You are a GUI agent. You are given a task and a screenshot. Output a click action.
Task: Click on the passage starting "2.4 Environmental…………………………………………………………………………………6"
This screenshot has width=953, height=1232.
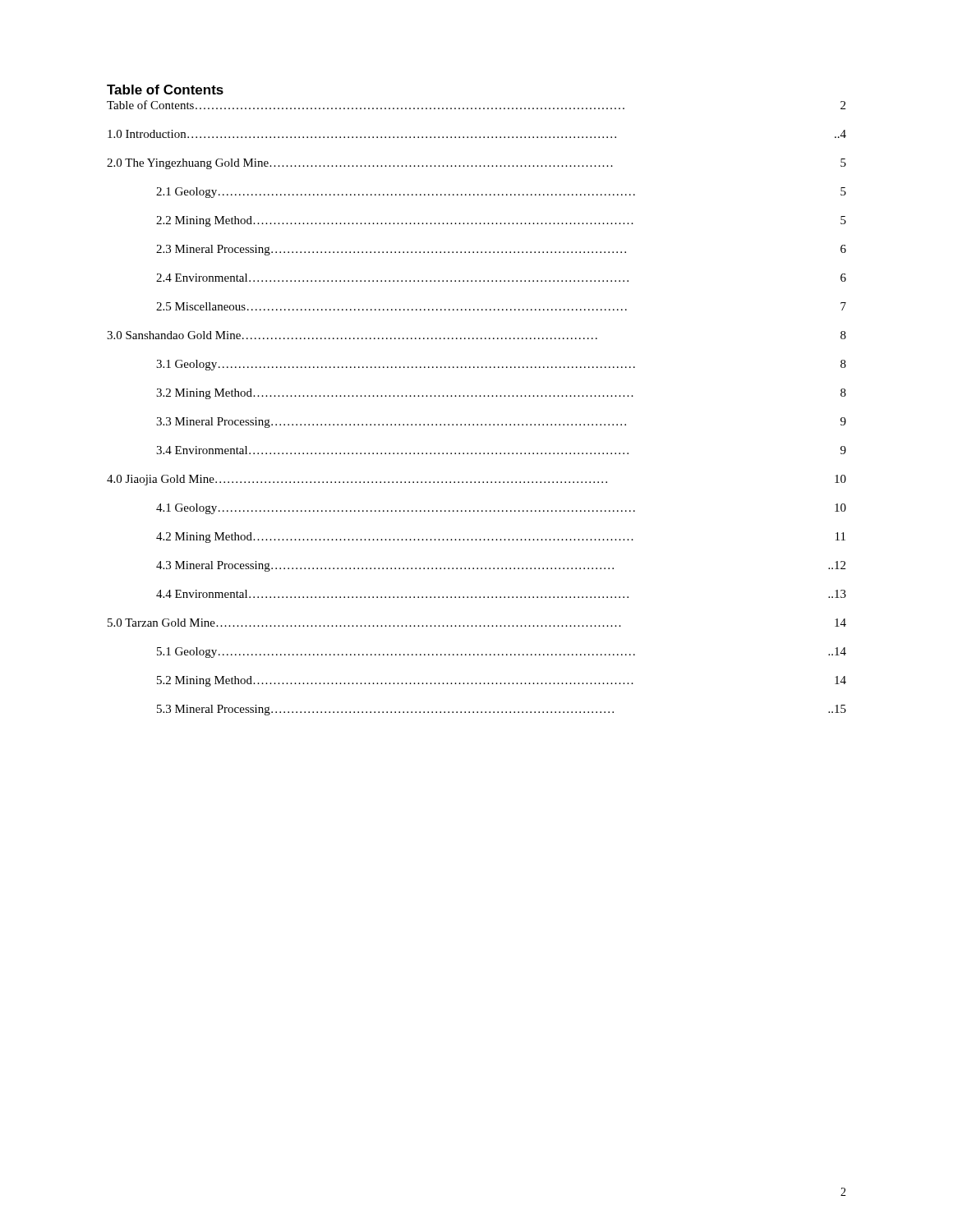(x=501, y=278)
